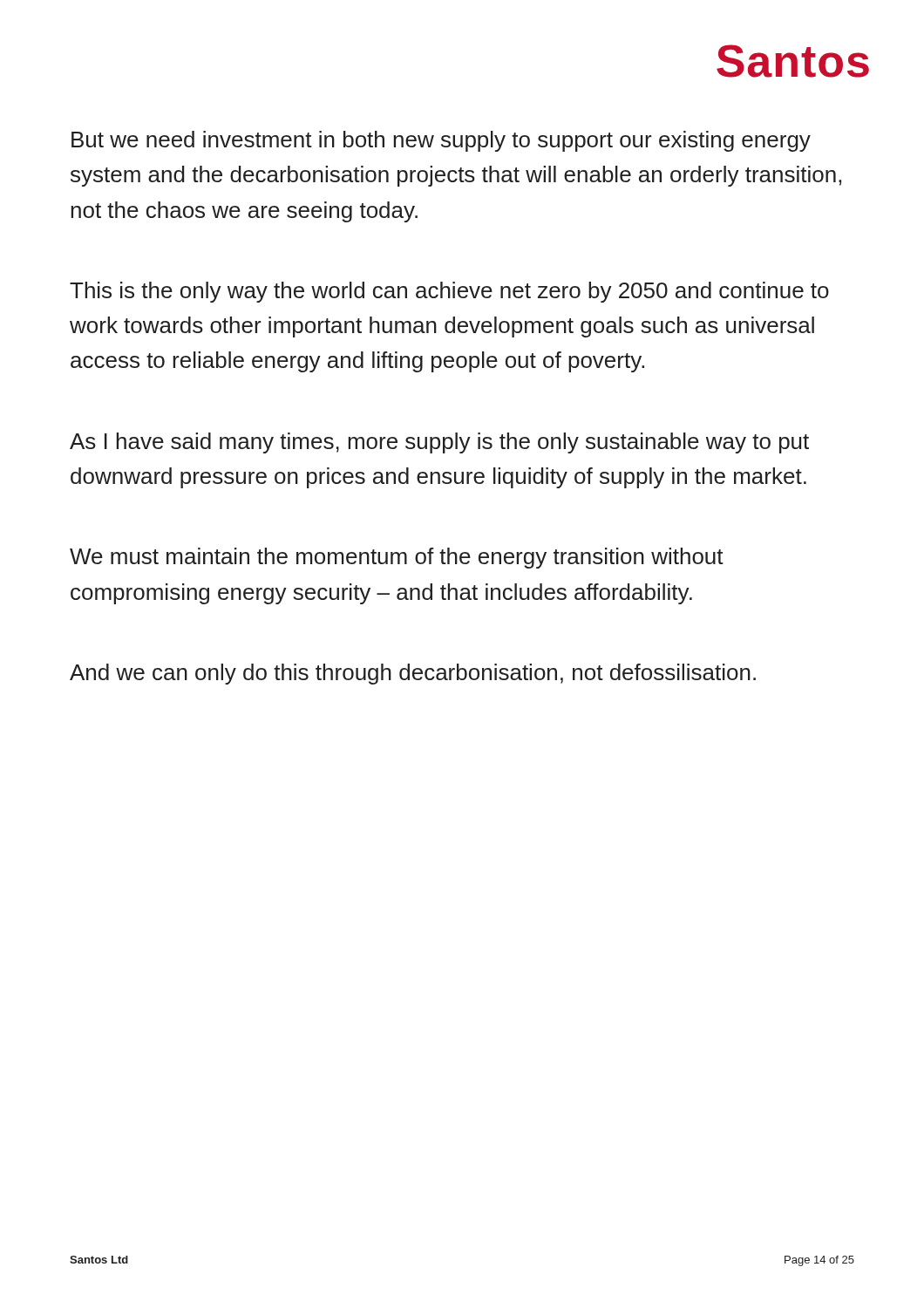The height and width of the screenshot is (1308, 924).
Task: Locate the text block that reads "This is the only way"
Action: 450,325
